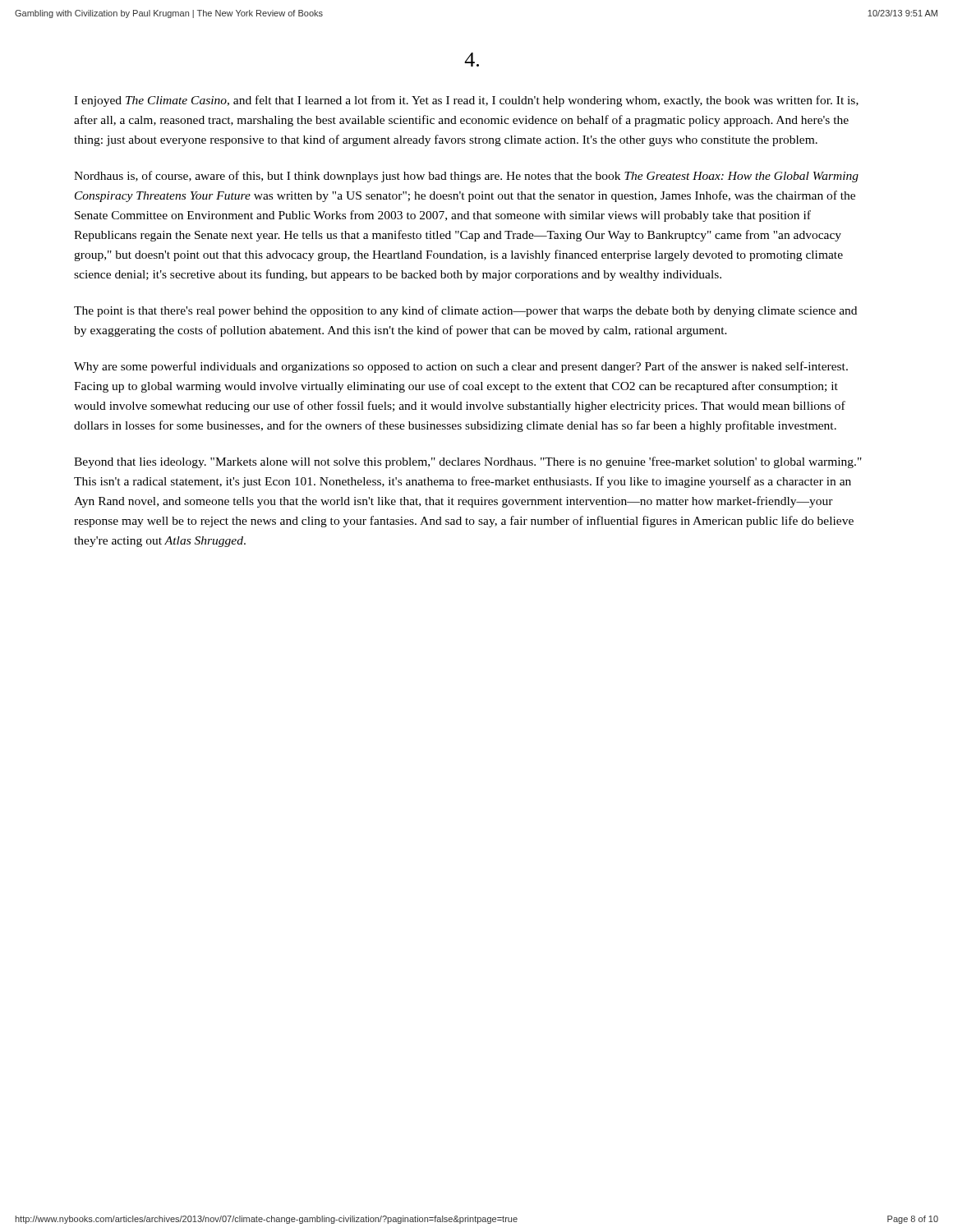This screenshot has width=953, height=1232.
Task: Find the passage starting "Beyond that lies ideology. "Markets"
Action: coord(468,501)
